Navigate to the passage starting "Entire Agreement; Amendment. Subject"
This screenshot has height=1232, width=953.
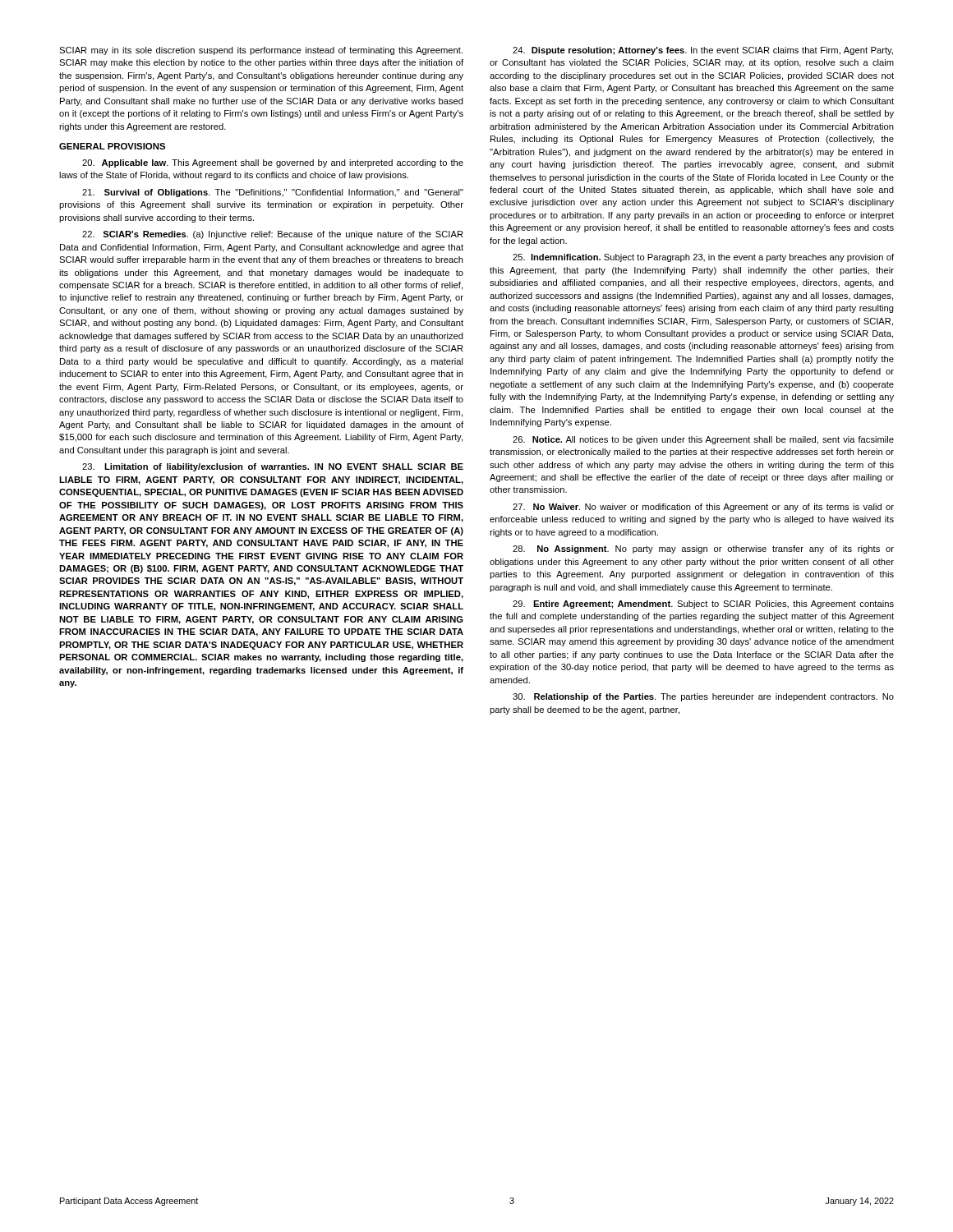pyautogui.click(x=692, y=642)
